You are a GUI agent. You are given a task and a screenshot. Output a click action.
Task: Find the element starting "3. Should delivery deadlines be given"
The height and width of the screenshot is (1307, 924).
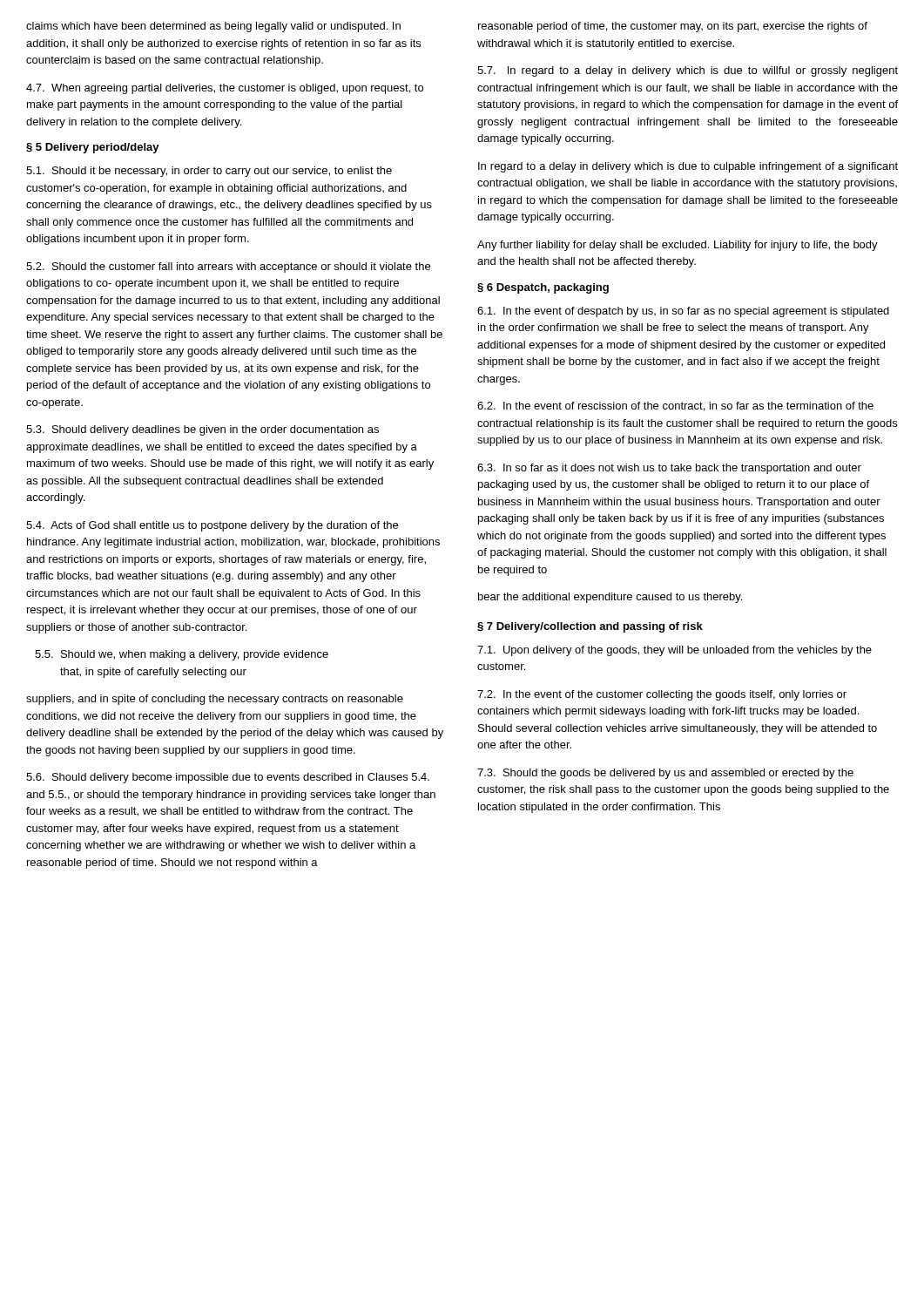tap(230, 463)
